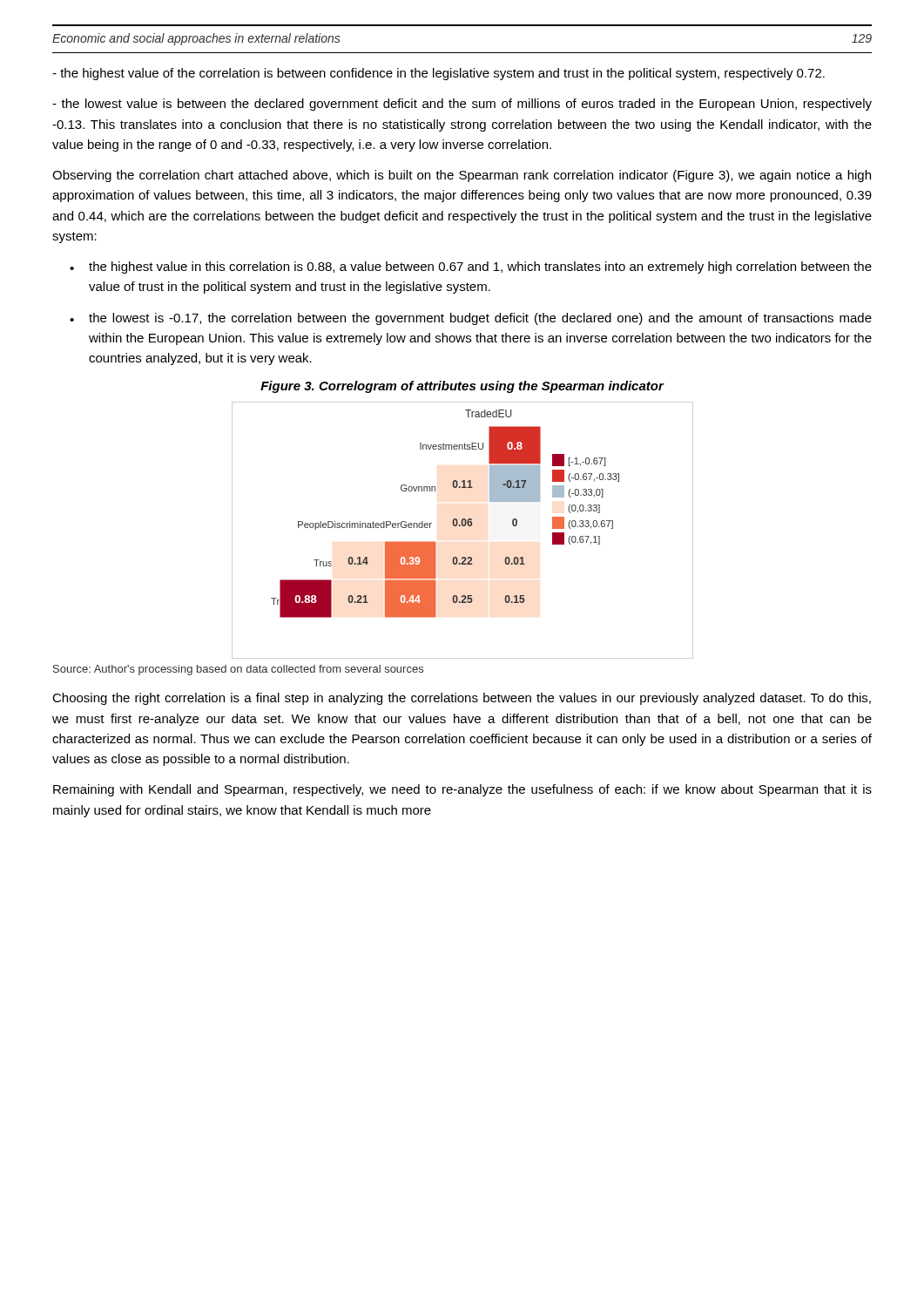Click on the text block containing "the highest value"
924x1307 pixels.
(439, 73)
